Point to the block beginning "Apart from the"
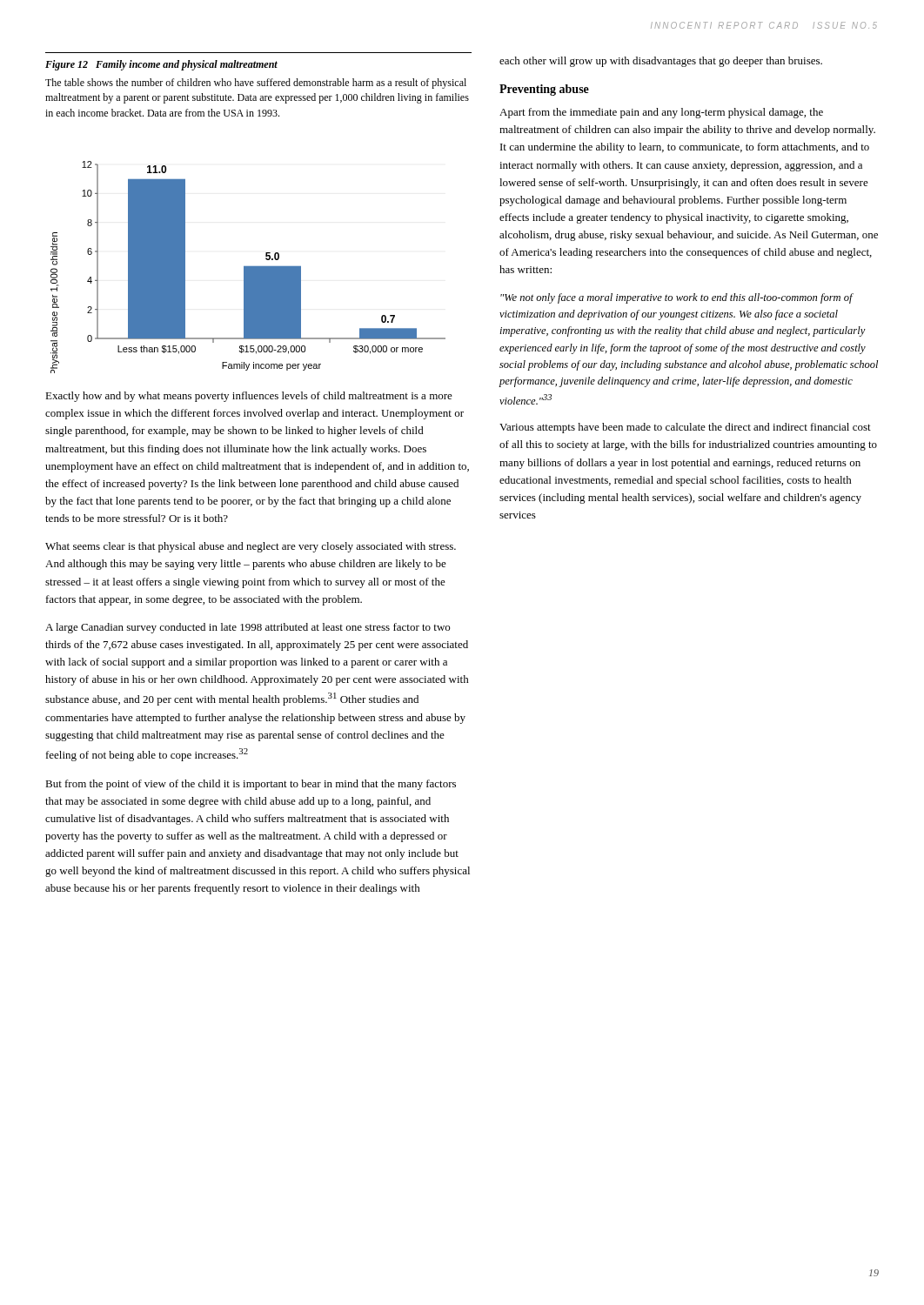Viewport: 924px width, 1305px height. pyautogui.click(x=689, y=191)
